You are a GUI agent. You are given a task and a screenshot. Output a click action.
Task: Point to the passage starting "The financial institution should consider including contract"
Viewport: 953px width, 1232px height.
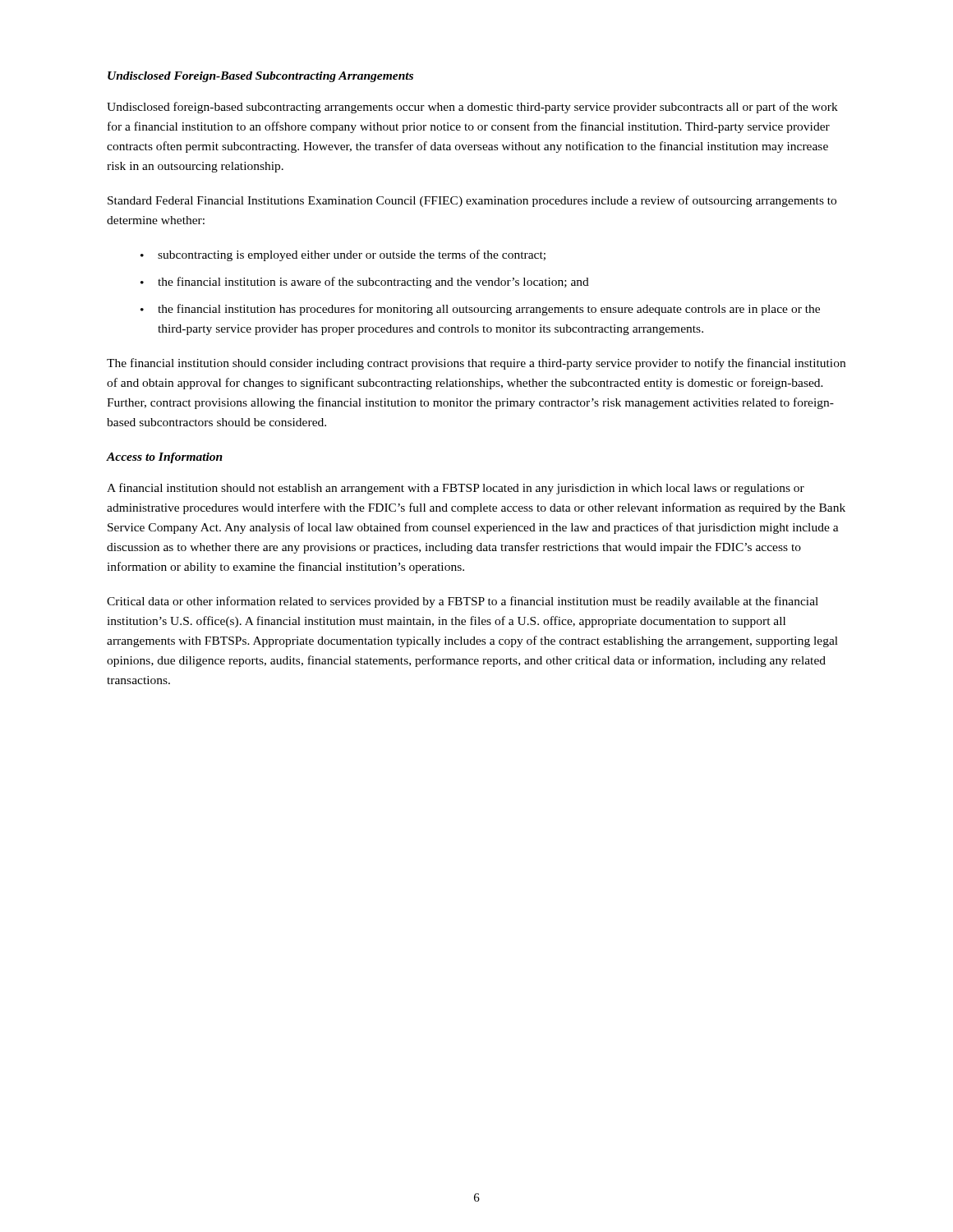(476, 392)
